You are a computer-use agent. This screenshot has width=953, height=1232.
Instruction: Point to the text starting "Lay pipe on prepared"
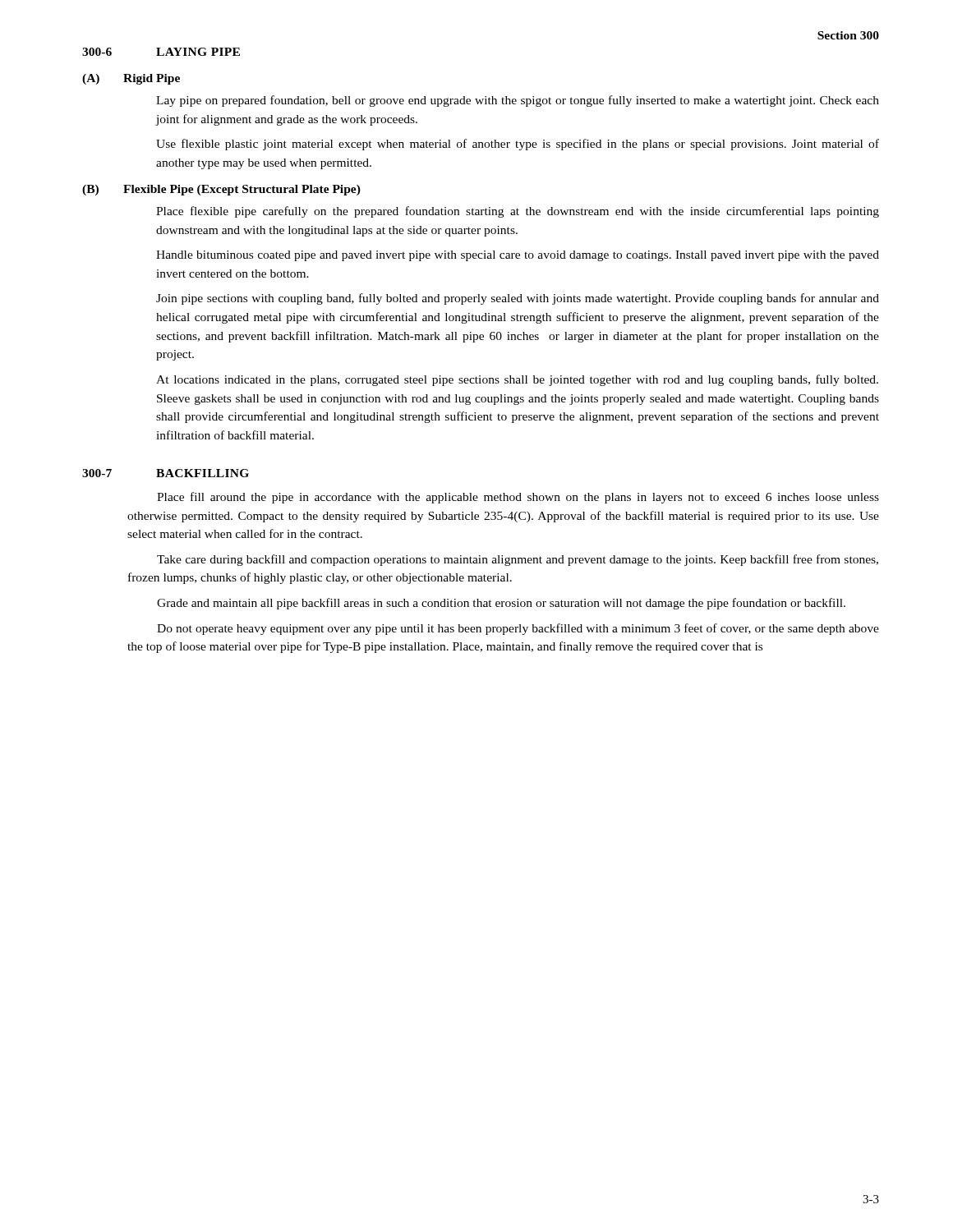pyautogui.click(x=518, y=109)
